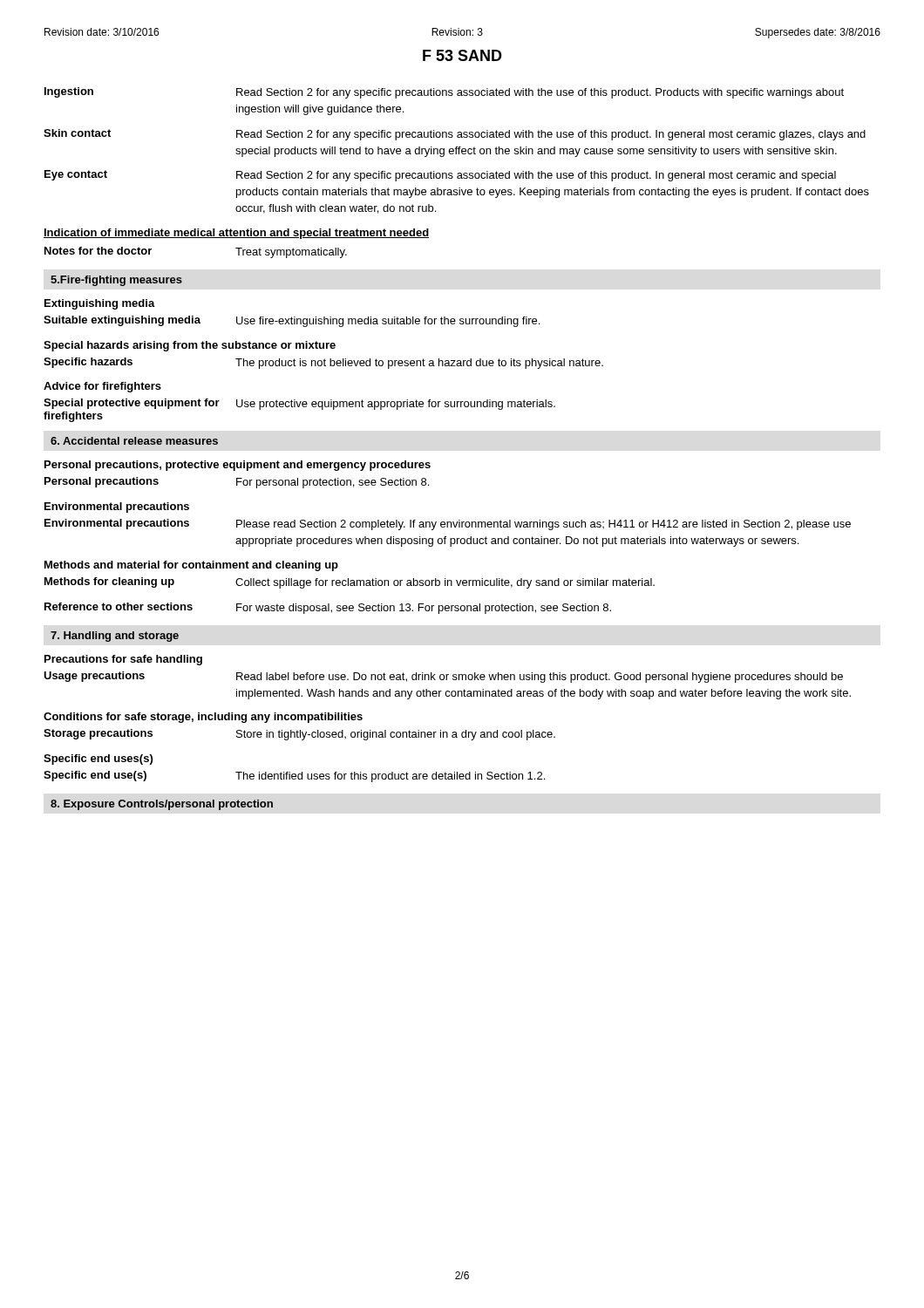Click where it says "Personal precautions, protective equipment and emergency procedures"
Image resolution: width=924 pixels, height=1308 pixels.
[237, 465]
